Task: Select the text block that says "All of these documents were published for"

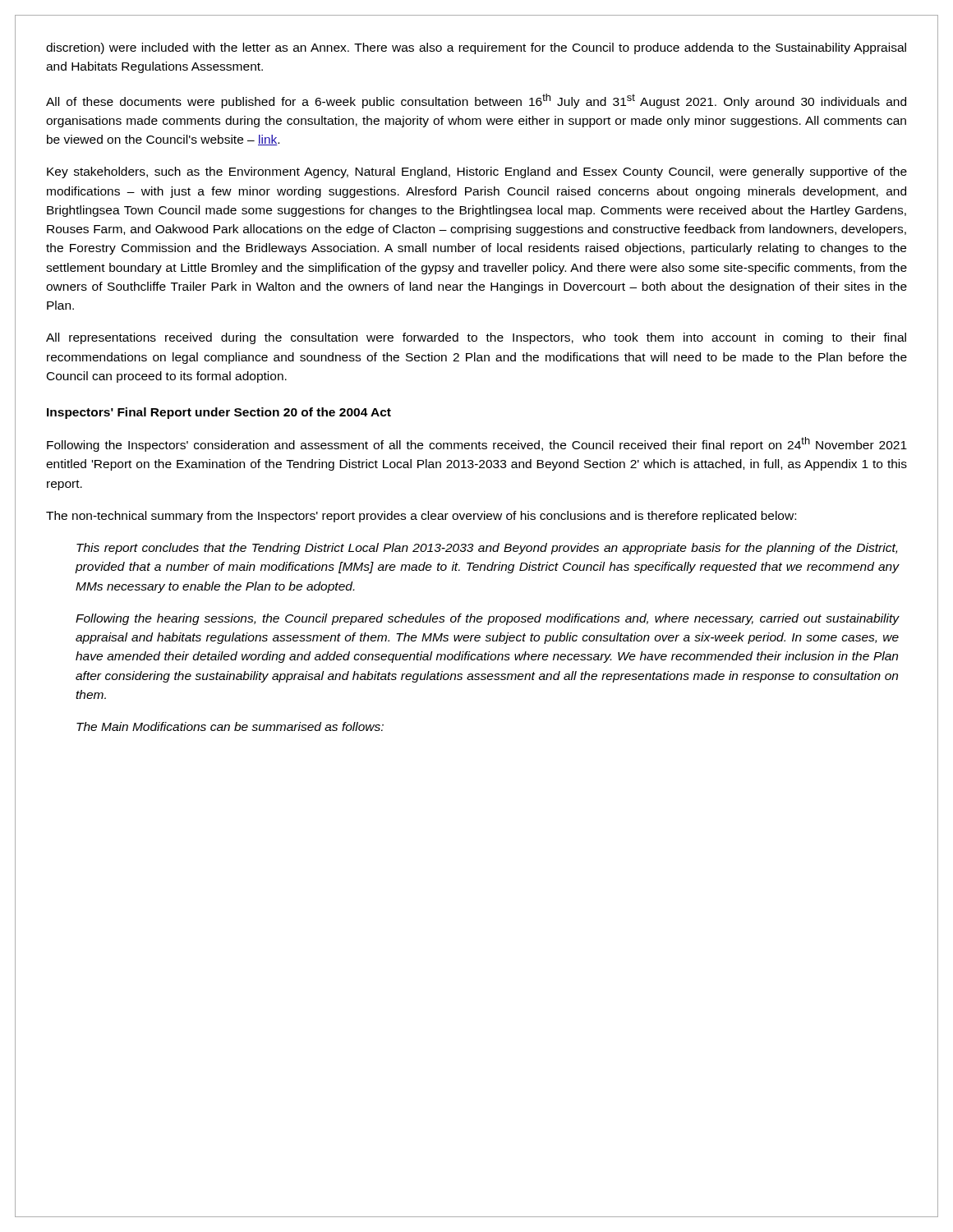Action: pos(476,119)
